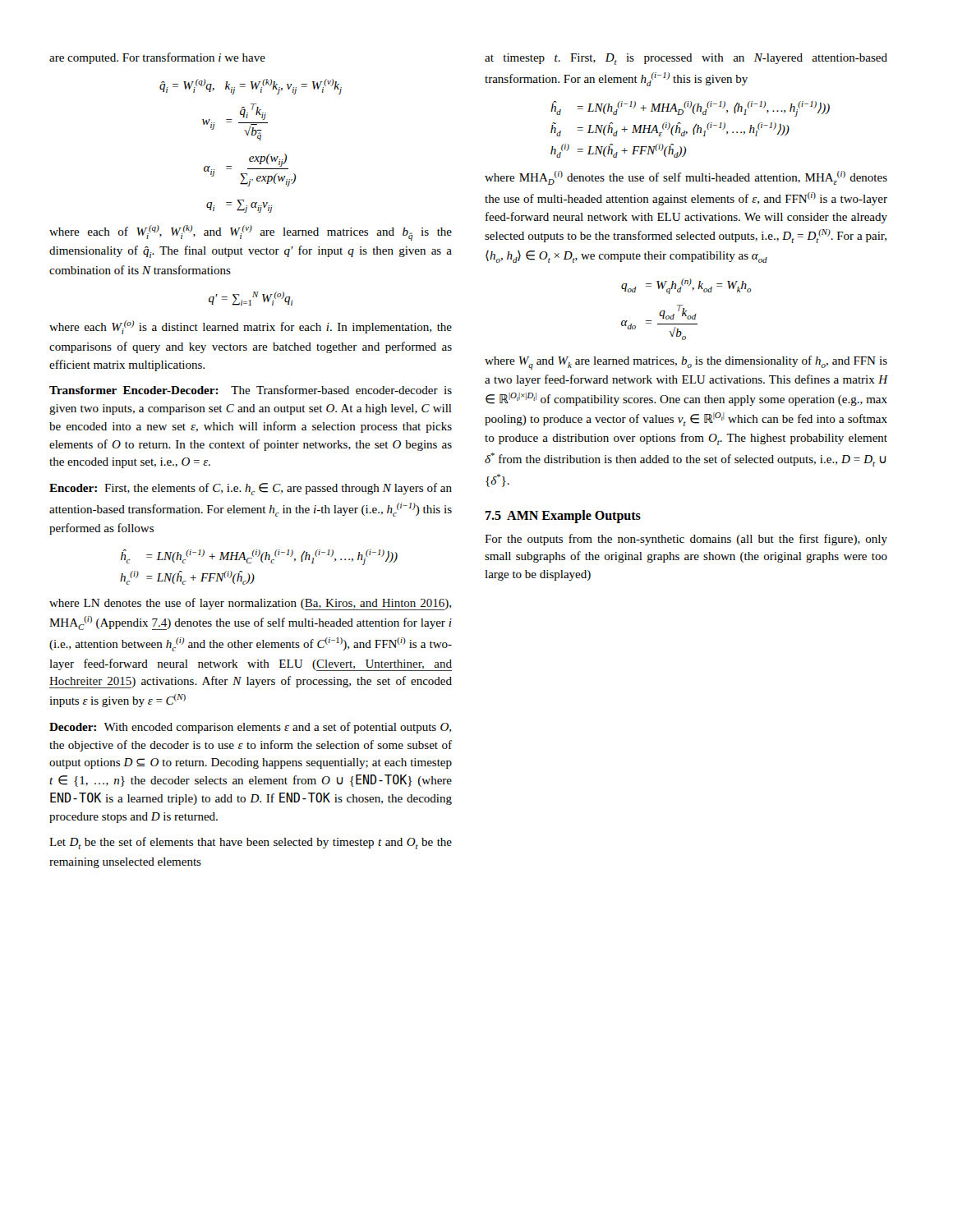Click on the text block containing "Transformer Encoder-Decoder: The Transformer-based encoder-decoder is"

pyautogui.click(x=251, y=426)
